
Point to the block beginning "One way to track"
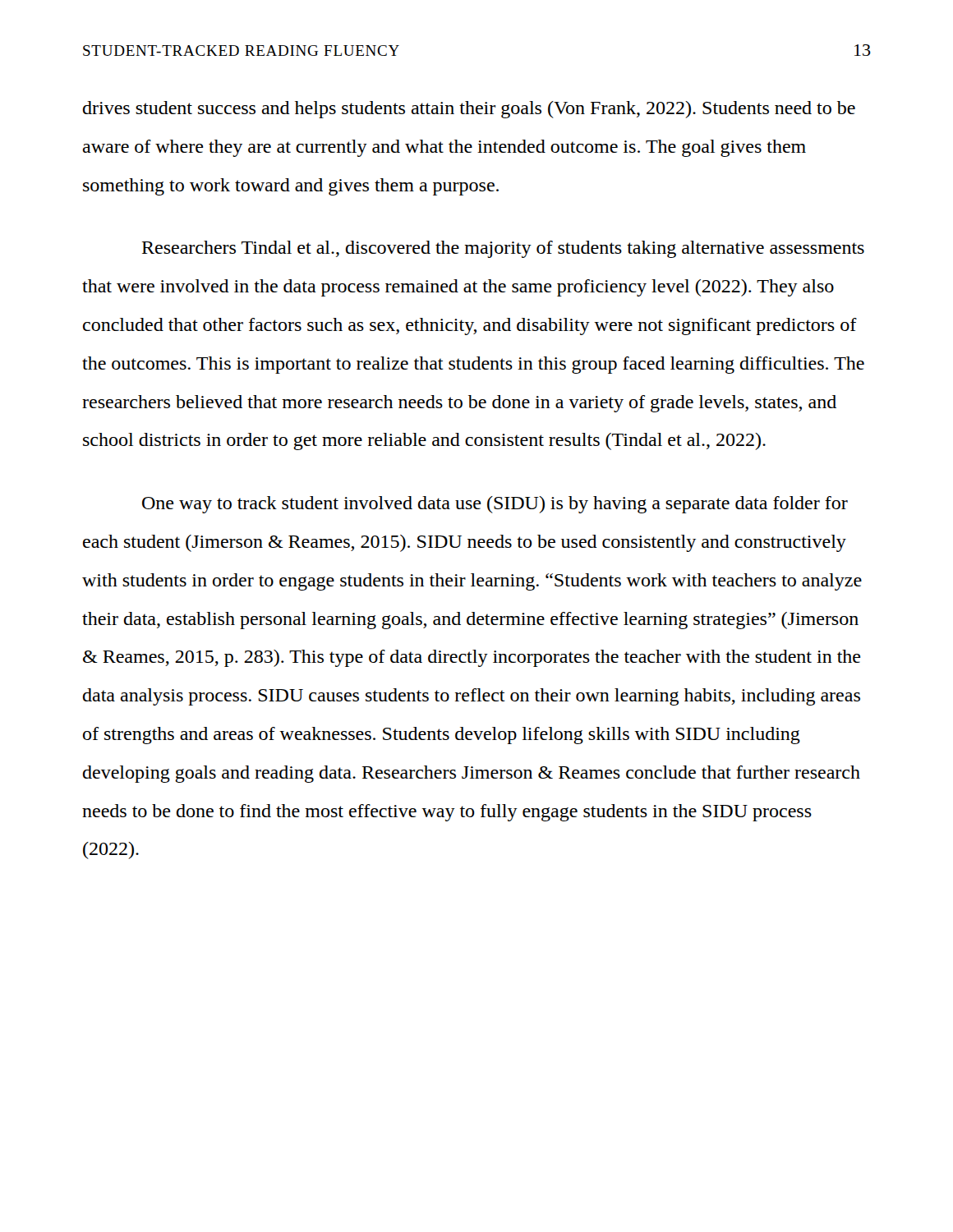(x=472, y=676)
